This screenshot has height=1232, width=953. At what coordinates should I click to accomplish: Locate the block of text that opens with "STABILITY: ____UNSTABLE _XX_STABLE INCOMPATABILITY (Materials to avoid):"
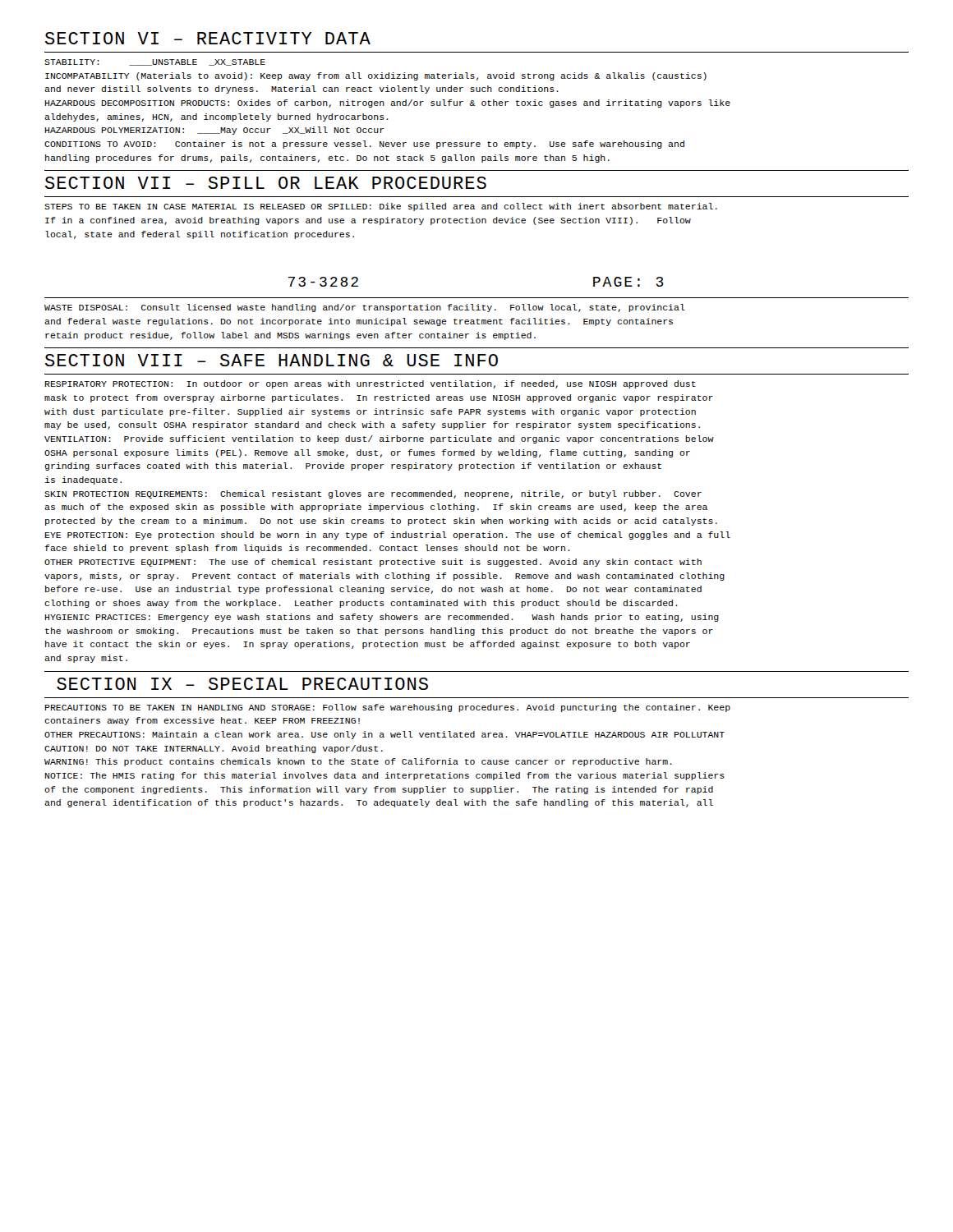[x=387, y=110]
